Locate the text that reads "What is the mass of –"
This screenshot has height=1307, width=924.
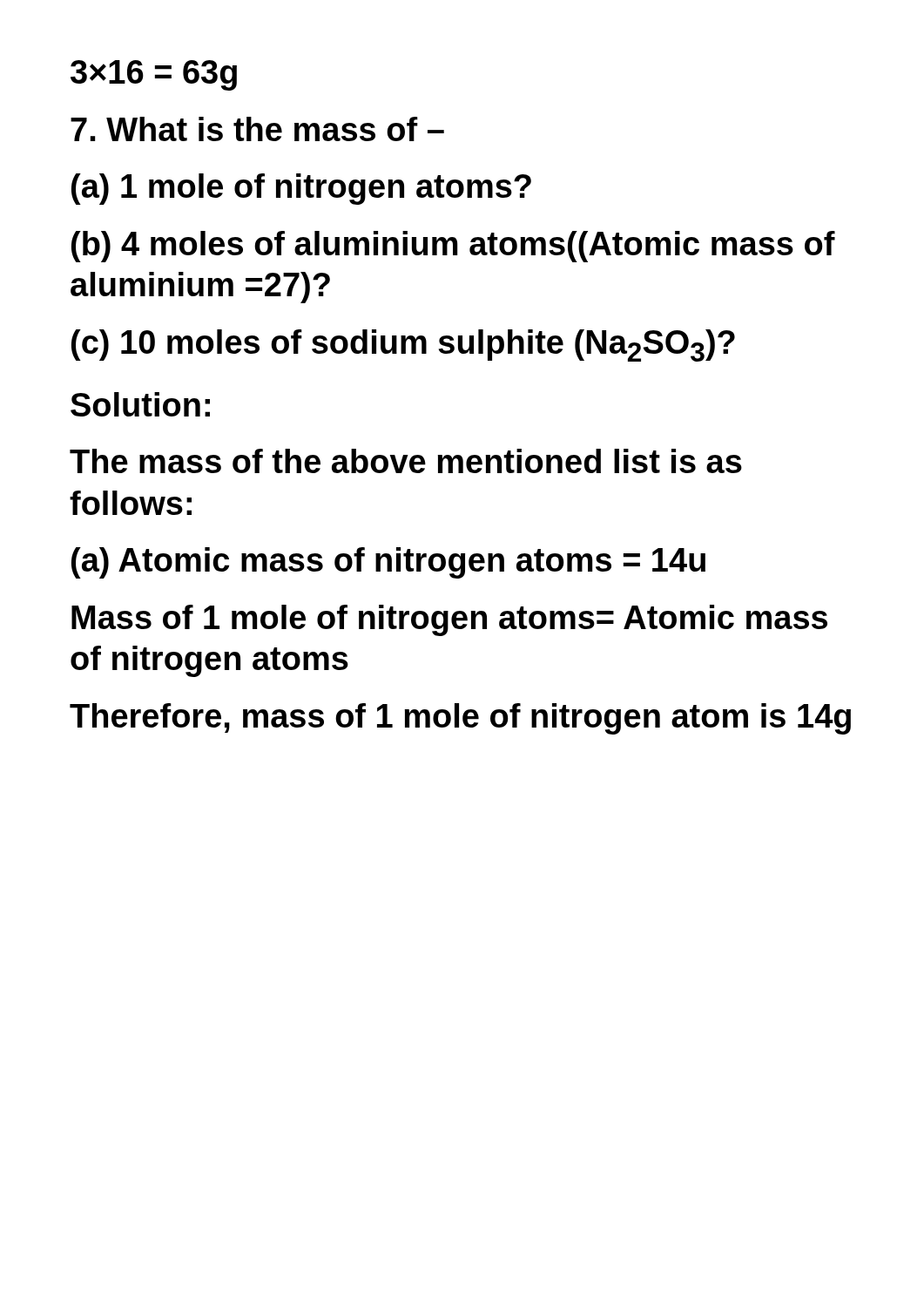[257, 129]
